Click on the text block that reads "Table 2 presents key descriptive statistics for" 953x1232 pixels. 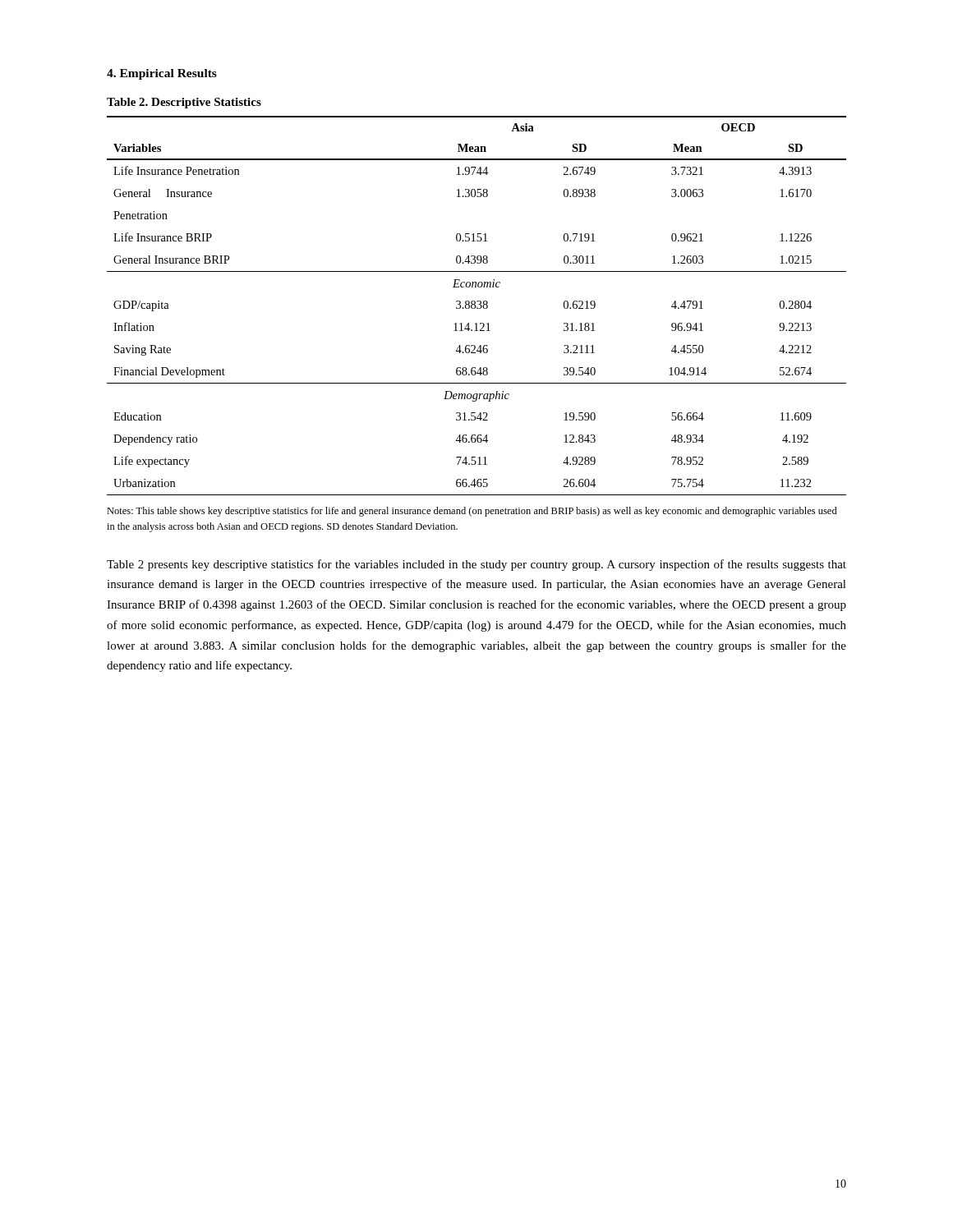pos(476,615)
